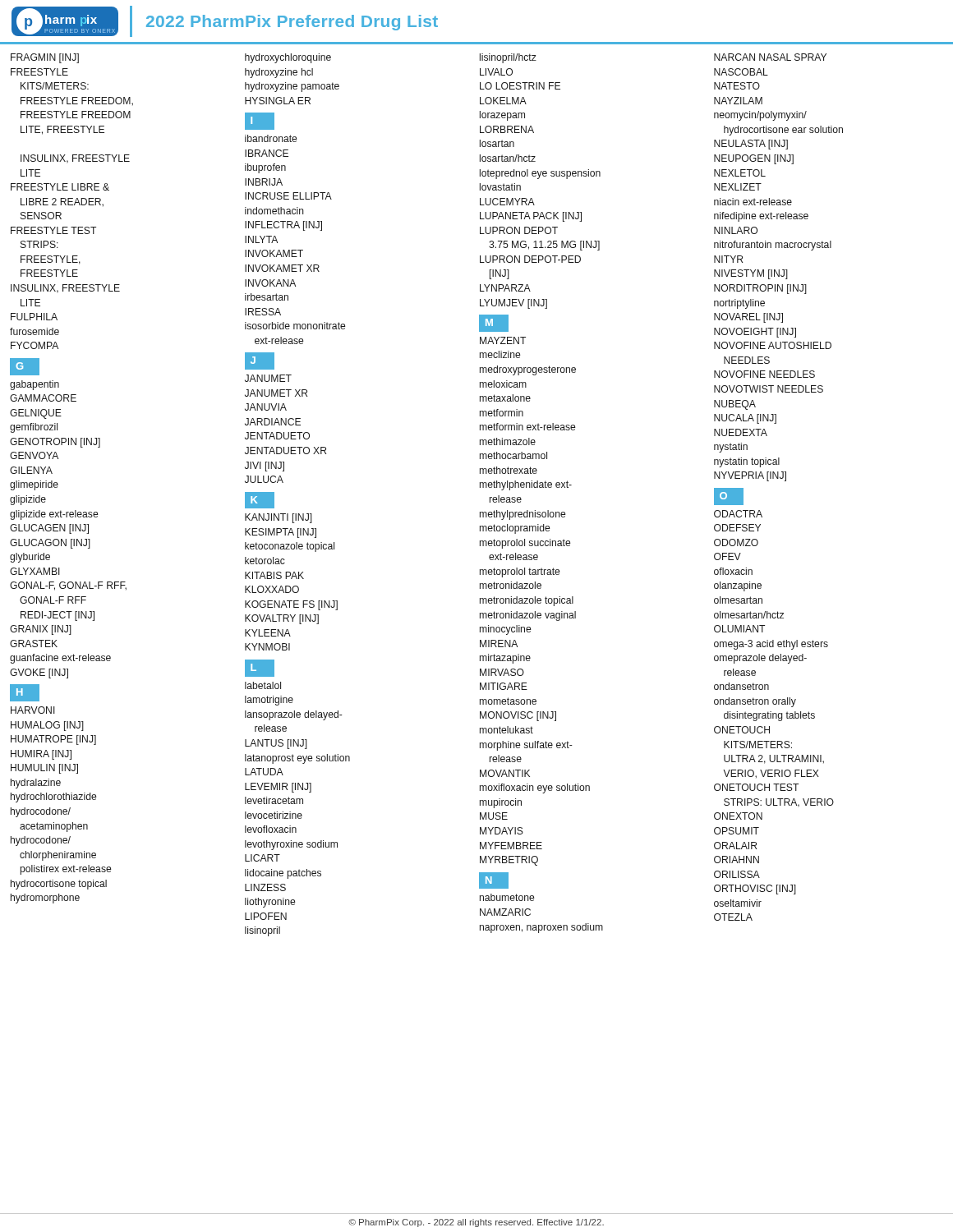Image resolution: width=953 pixels, height=1232 pixels.
Task: Find the list item with the text "lisinopril/hctz LIVALO LO LOESTRIN FE LOKELMA lorazepam LORBRENA"
Action: pyautogui.click(x=508, y=58)
